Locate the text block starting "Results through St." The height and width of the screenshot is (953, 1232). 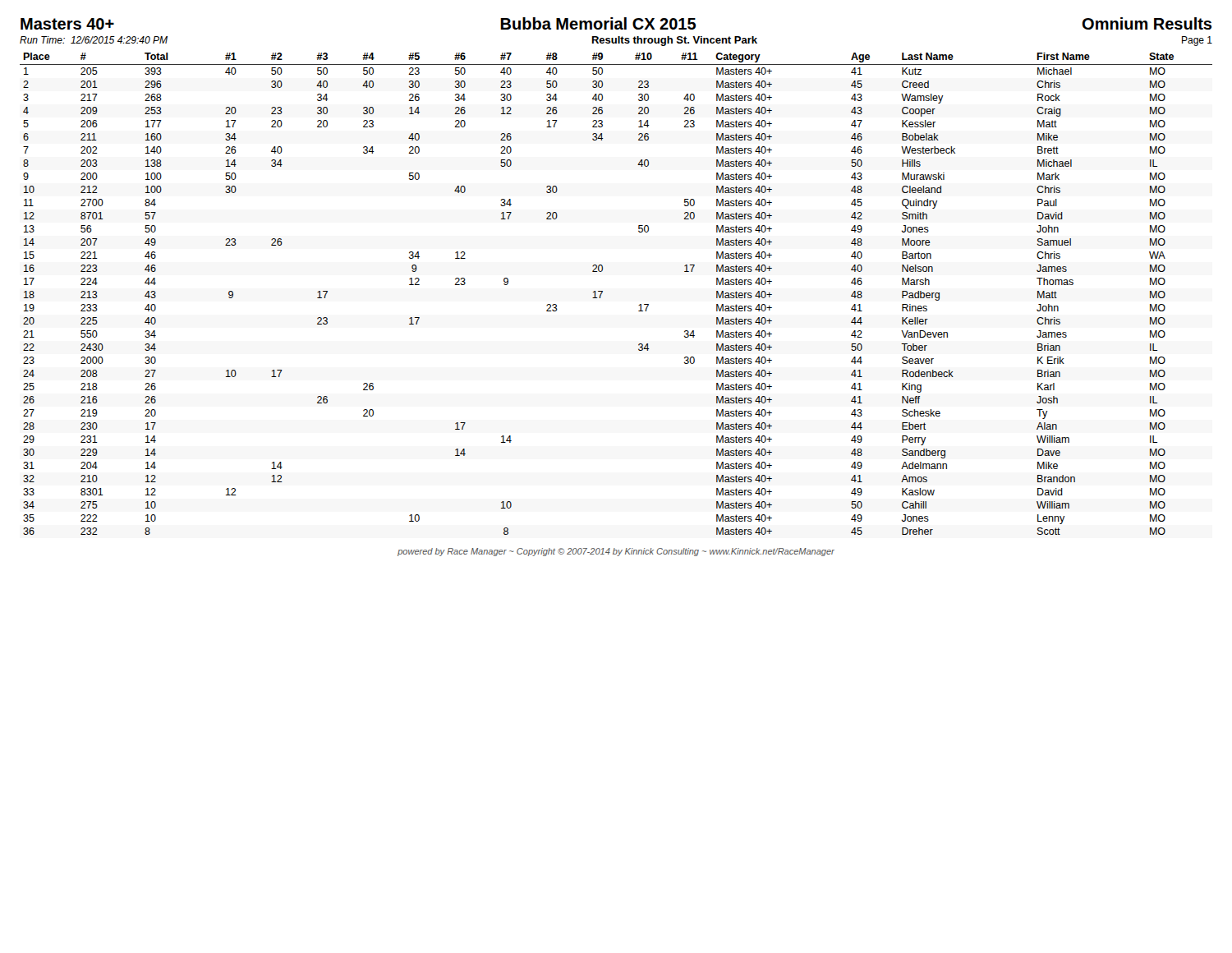point(674,40)
